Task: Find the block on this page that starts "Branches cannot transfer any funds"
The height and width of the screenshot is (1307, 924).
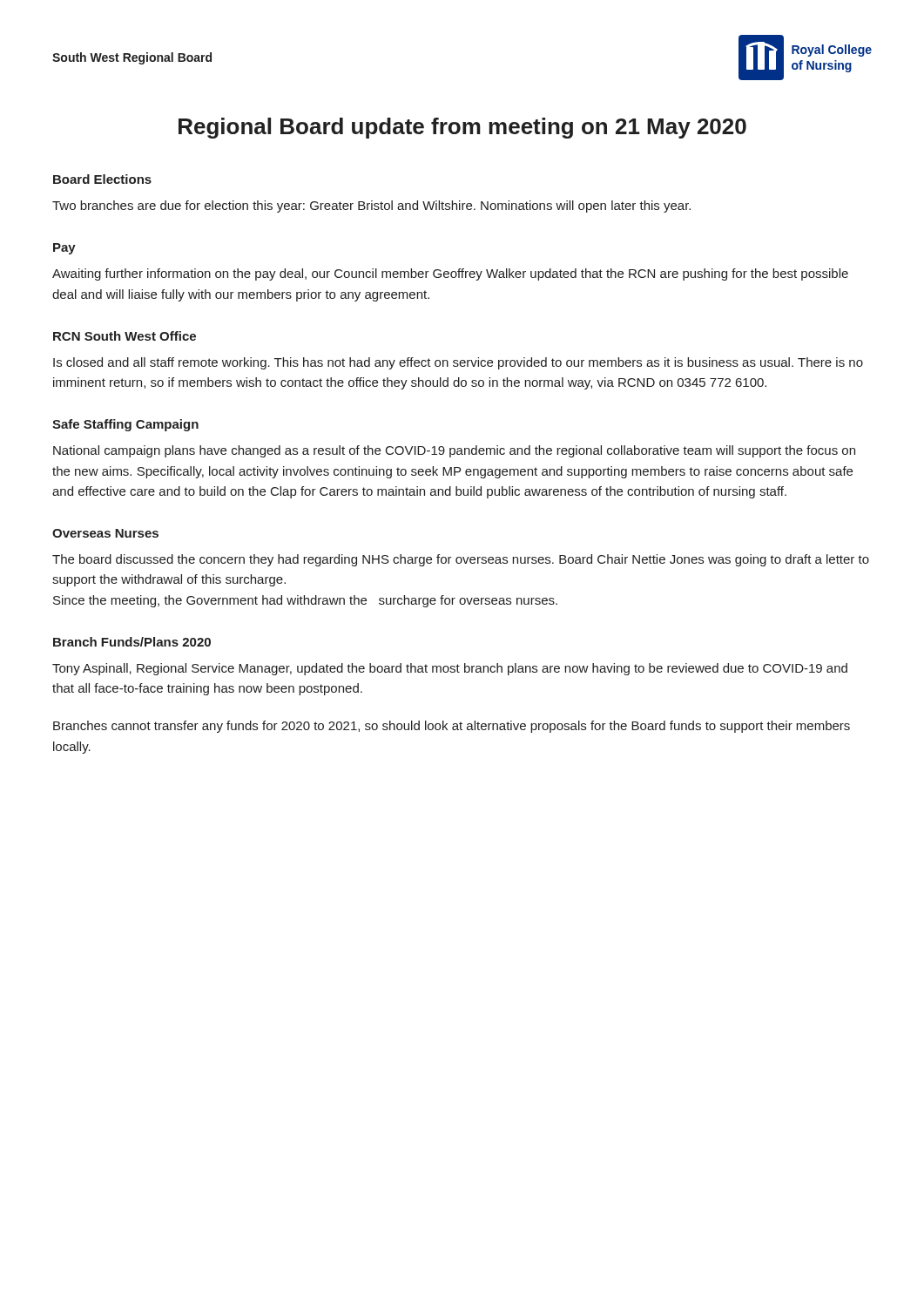Action: tap(451, 736)
